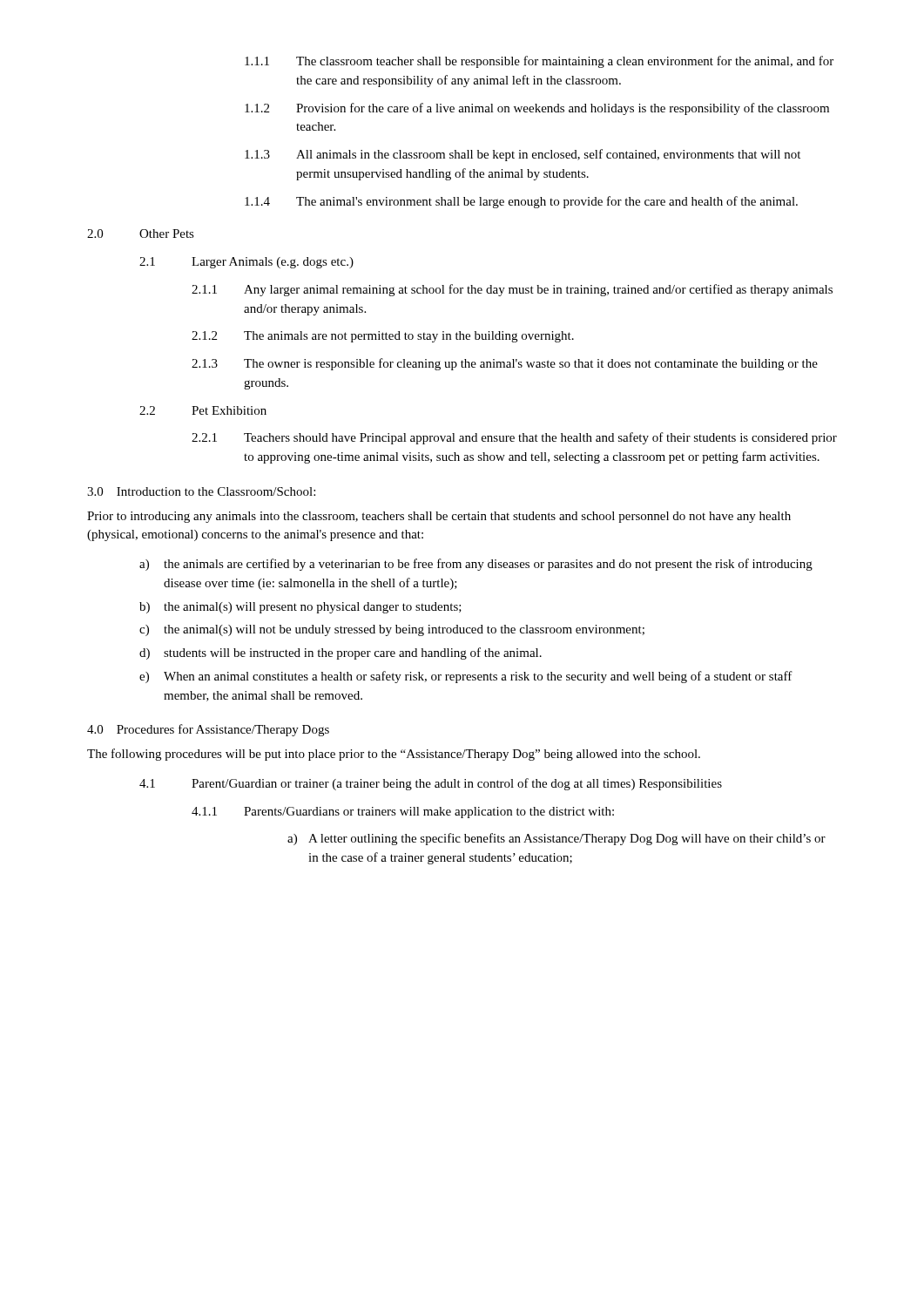The height and width of the screenshot is (1307, 924).
Task: Select the list item that reads "2.2 Pet Exhibition"
Action: (203, 411)
